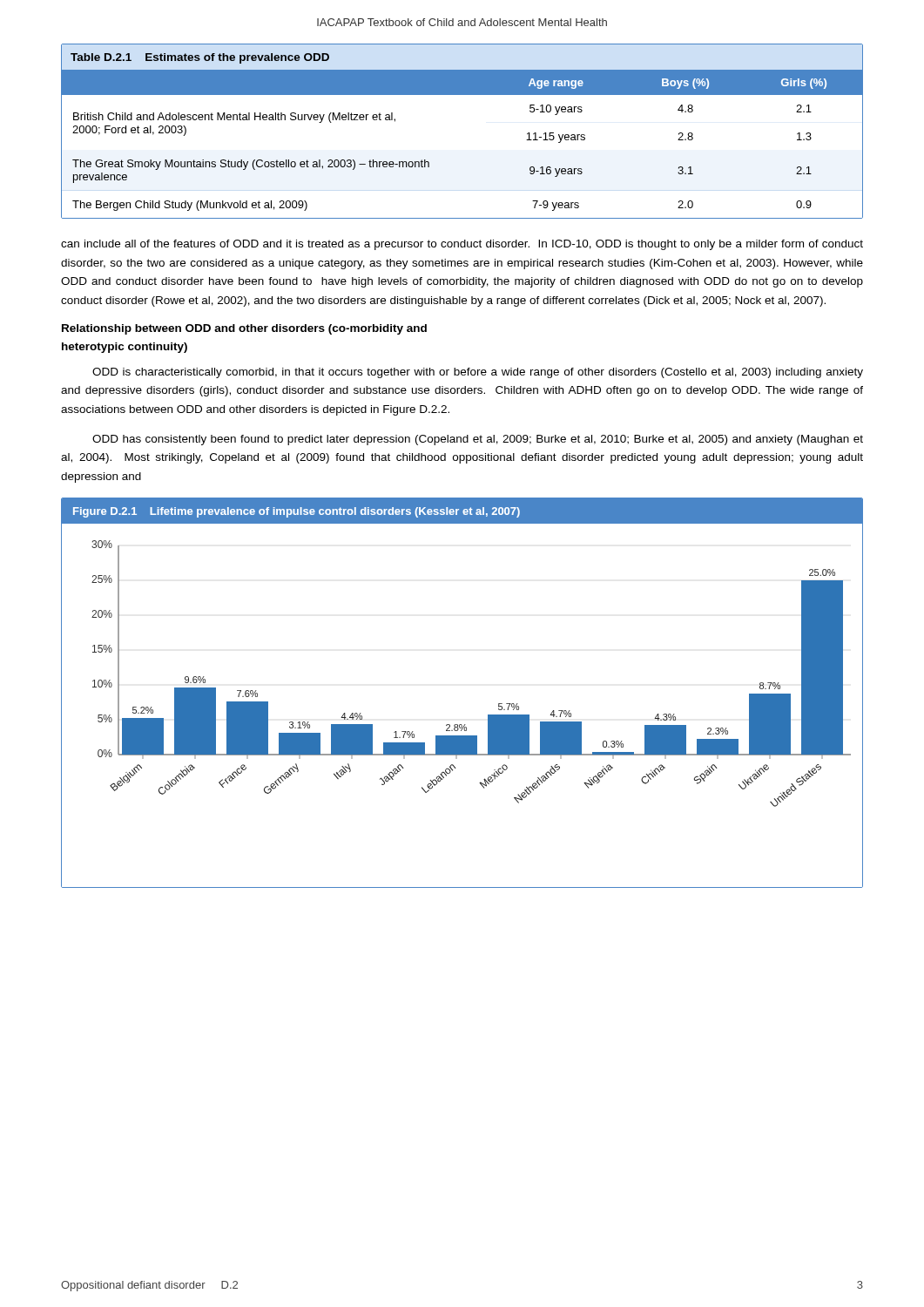Viewport: 924px width, 1307px height.
Task: Click the section header that begins "Relationship between ODD and other disorders (co-morbidity"
Action: coord(244,337)
